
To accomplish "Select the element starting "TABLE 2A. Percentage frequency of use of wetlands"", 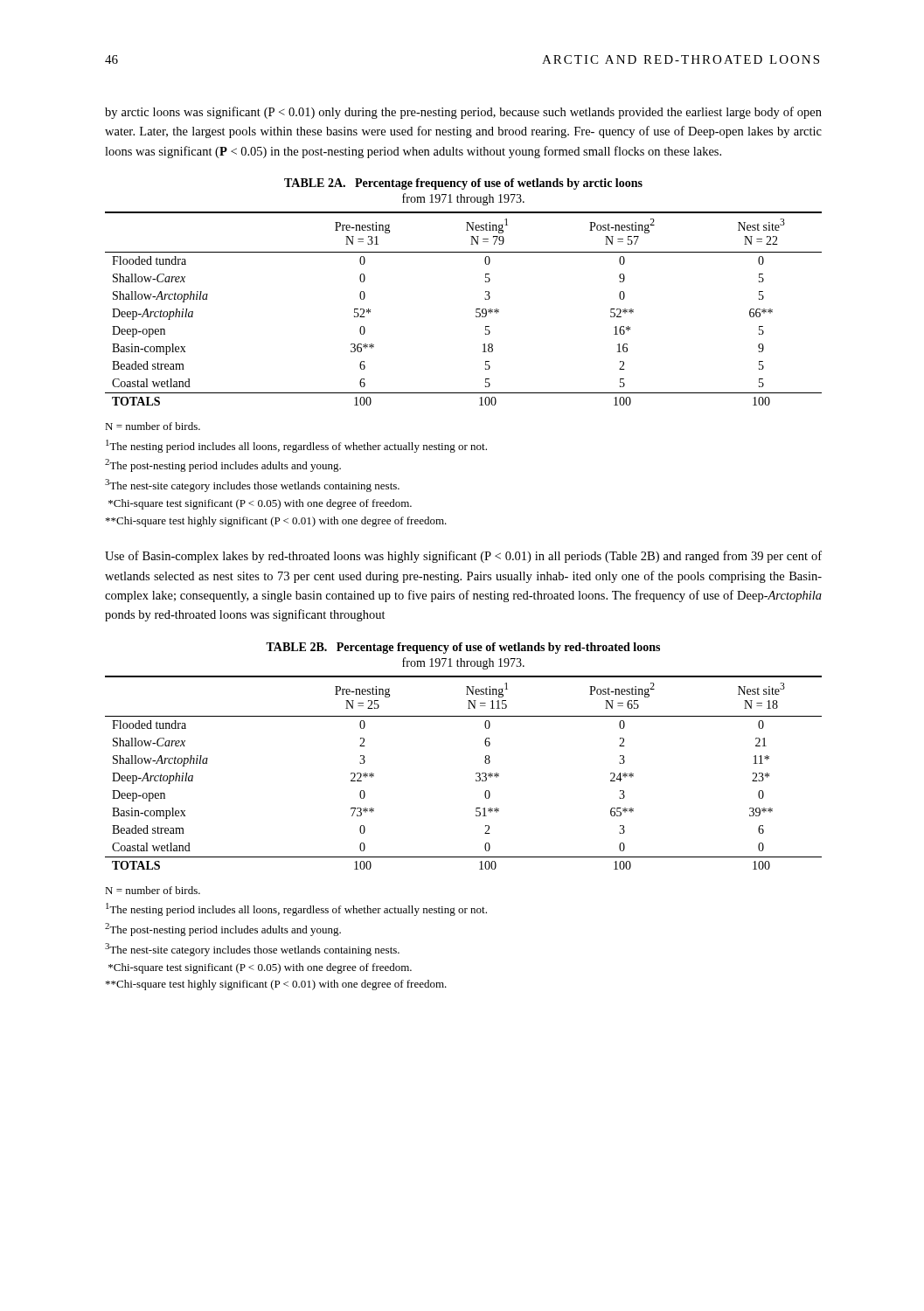I will pos(463,183).
